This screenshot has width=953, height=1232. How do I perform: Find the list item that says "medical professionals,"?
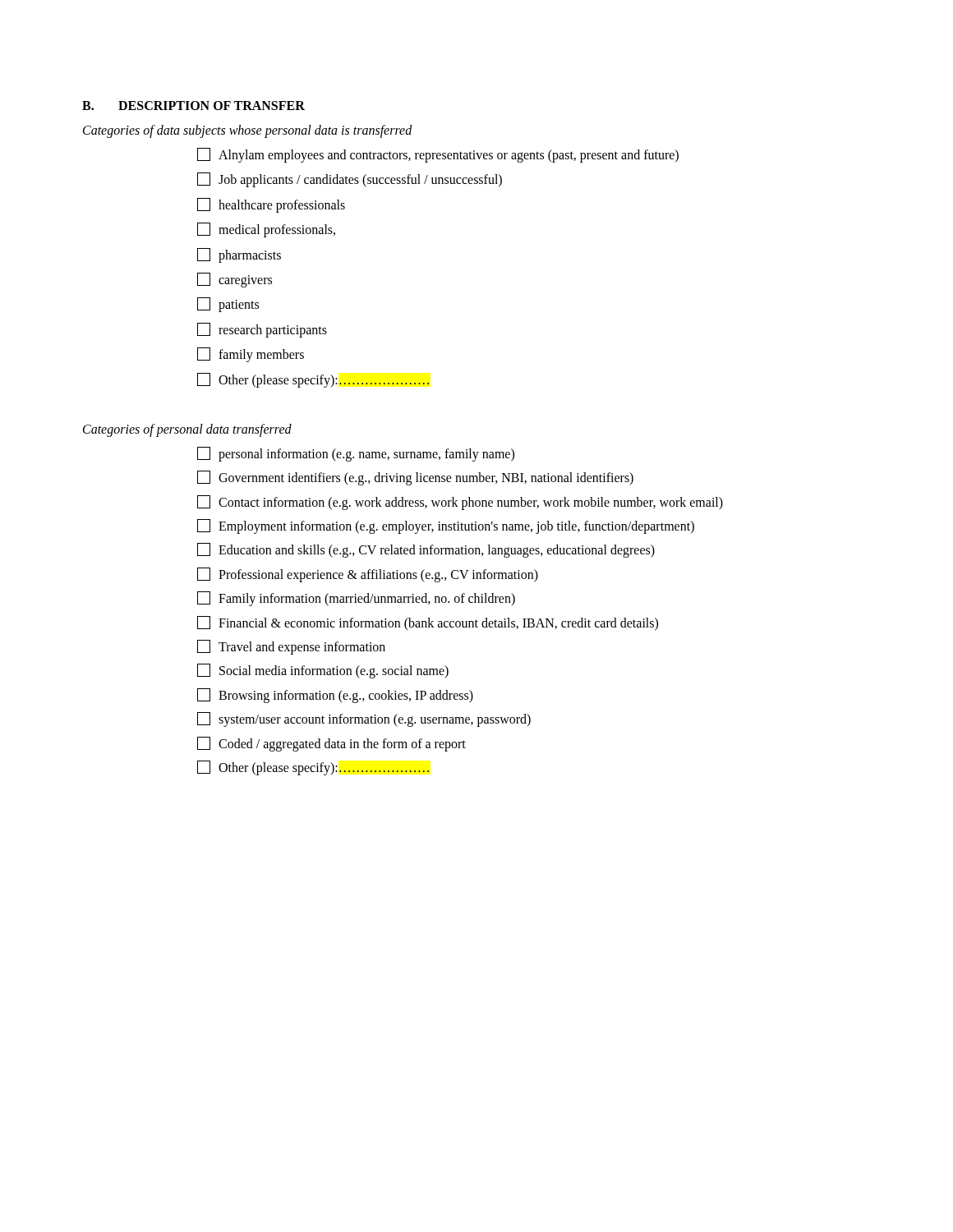pyautogui.click(x=266, y=230)
